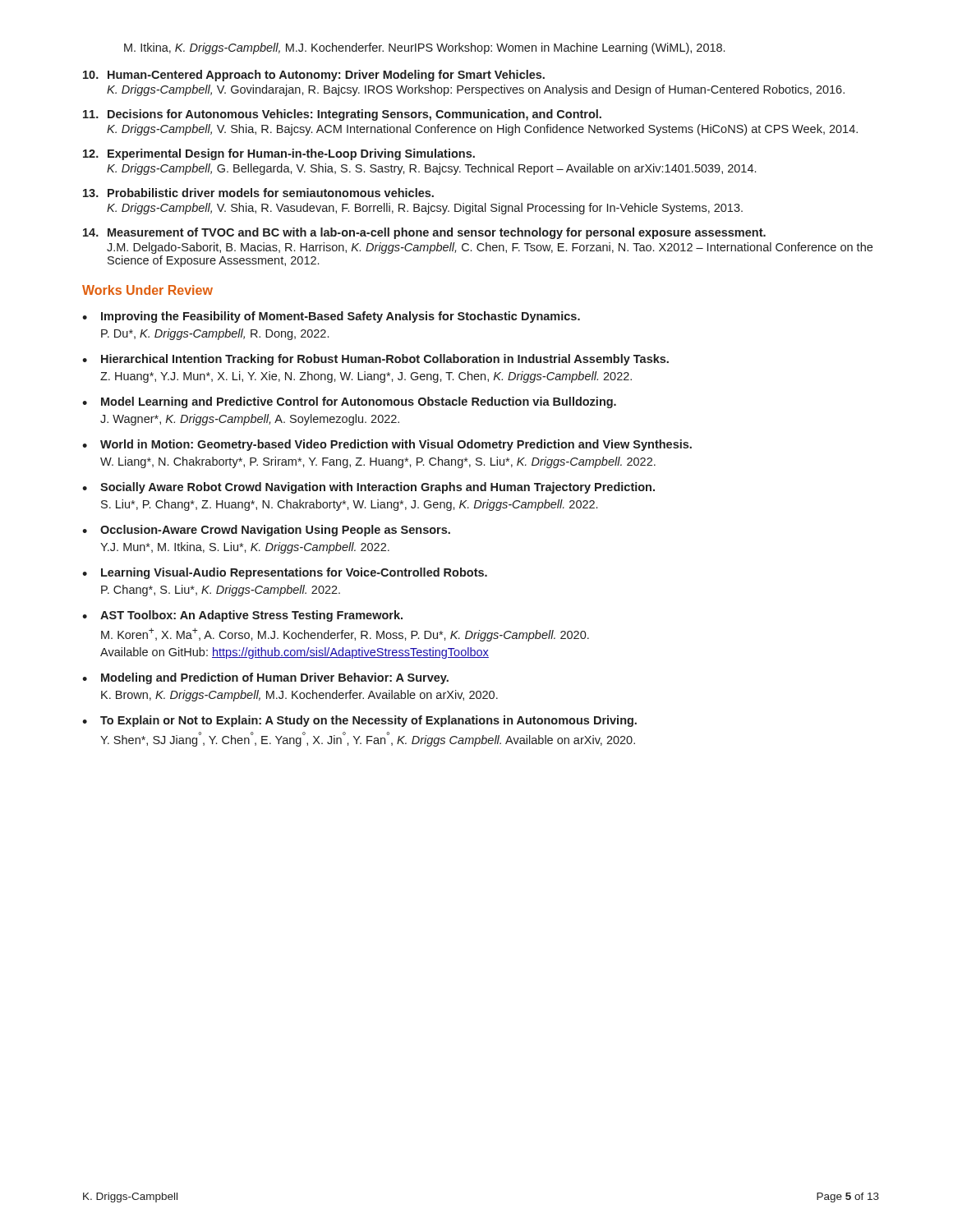Locate the list item that reads "13. Probabilistic driver models for semiautonomous"

pyautogui.click(x=481, y=200)
